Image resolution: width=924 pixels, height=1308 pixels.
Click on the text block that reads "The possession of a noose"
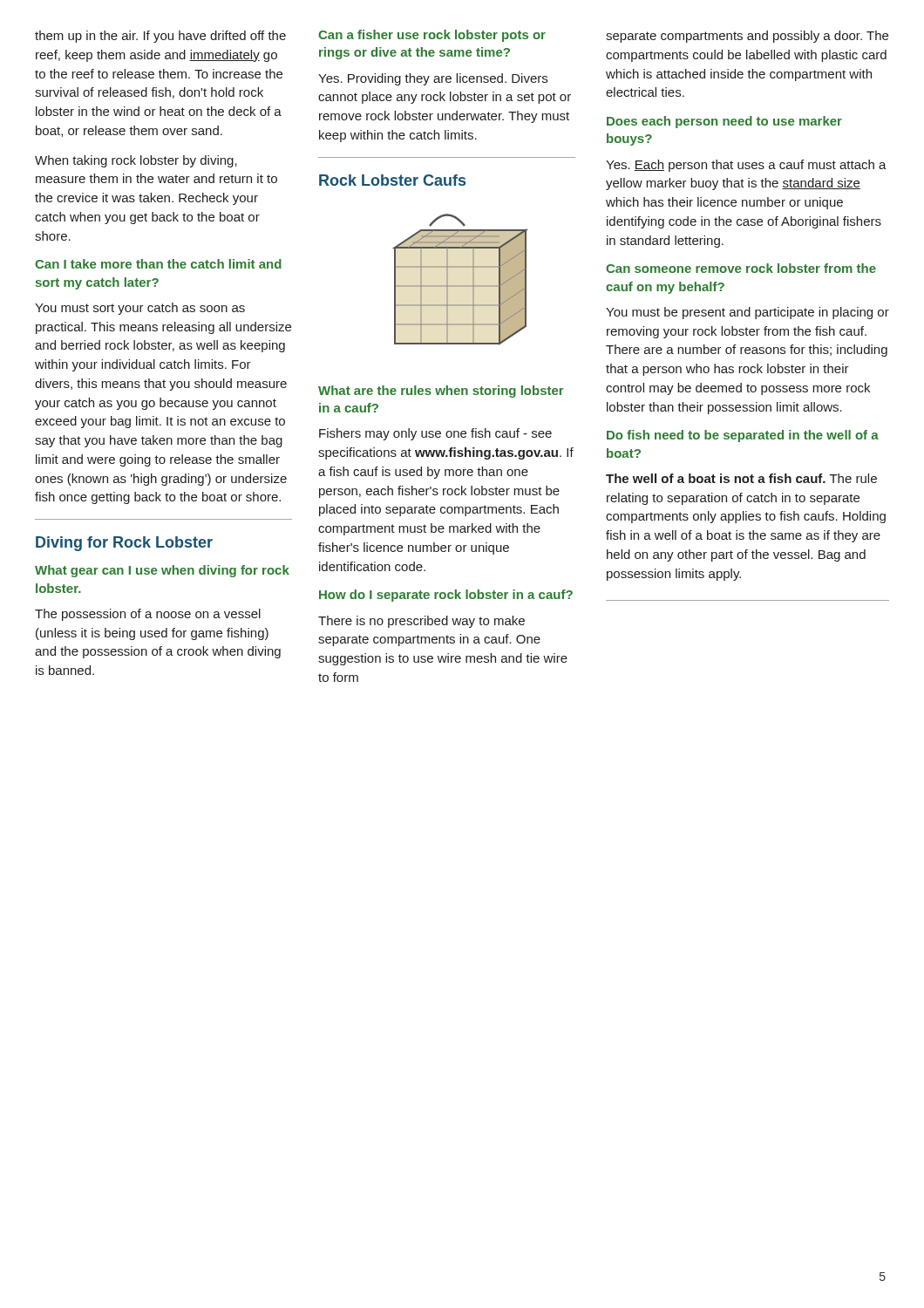pos(163,642)
